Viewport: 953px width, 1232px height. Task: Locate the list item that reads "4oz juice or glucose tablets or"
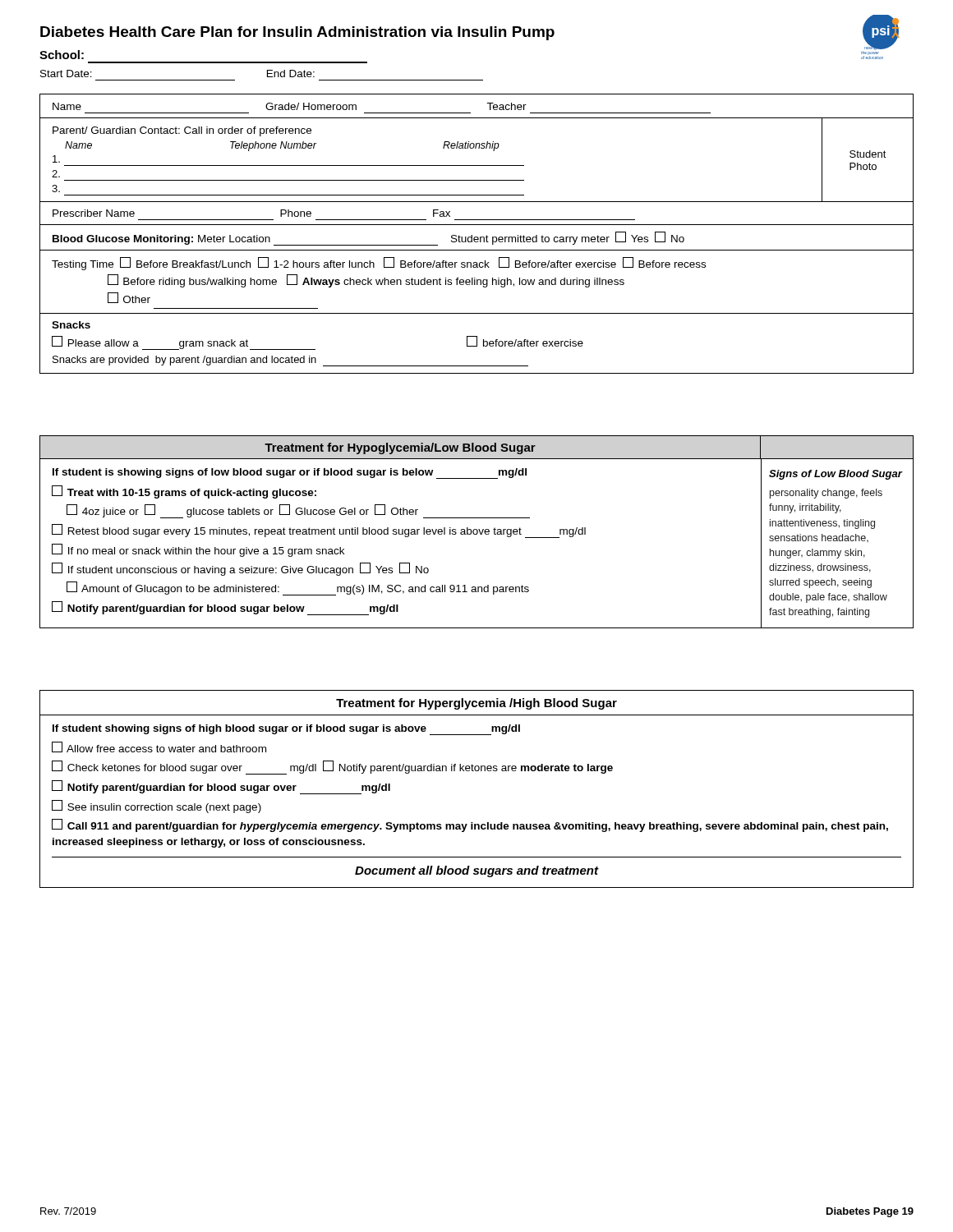pos(298,511)
